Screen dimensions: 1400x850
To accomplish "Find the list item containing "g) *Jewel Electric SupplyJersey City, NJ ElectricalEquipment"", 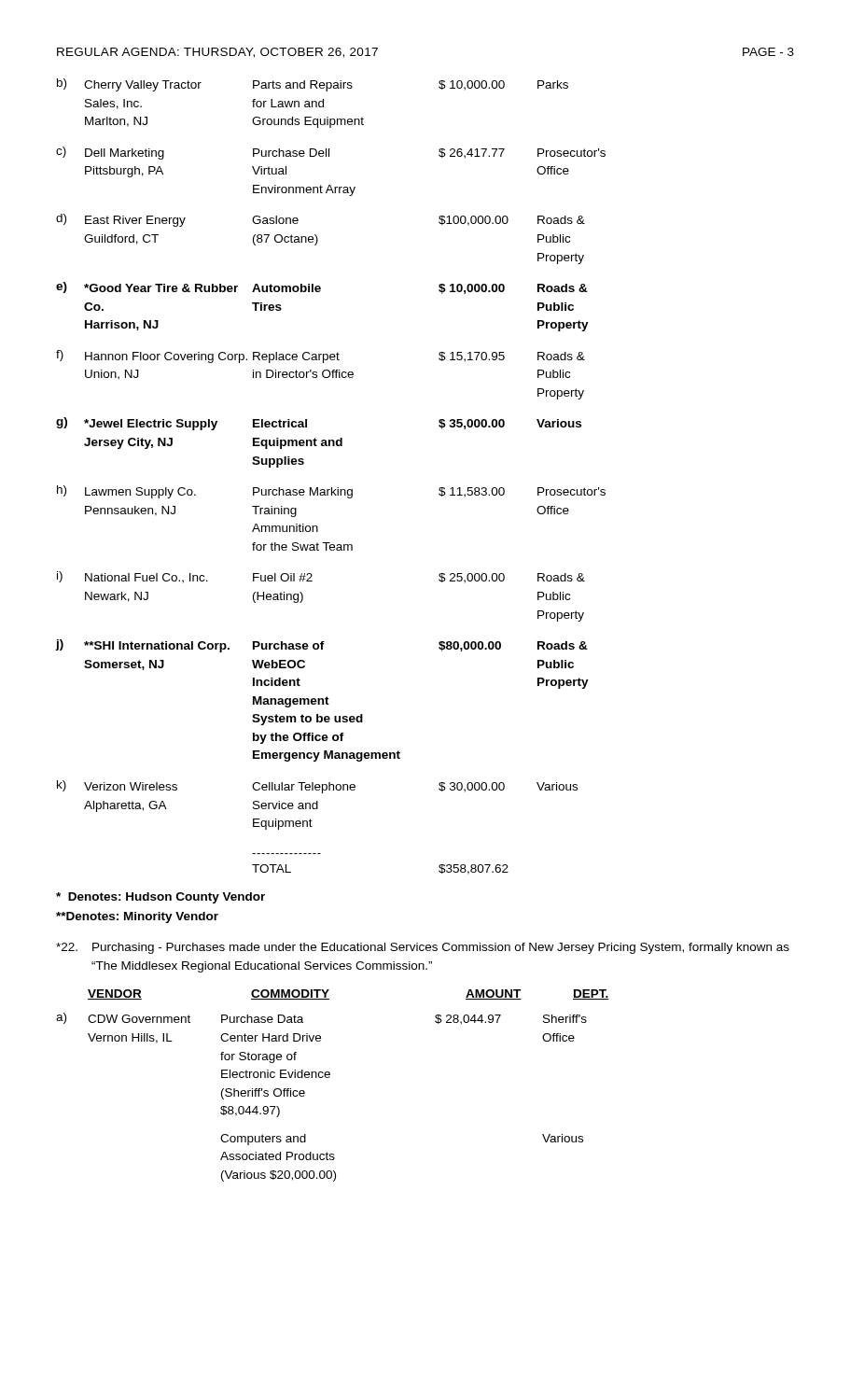I will pyautogui.click(x=352, y=442).
